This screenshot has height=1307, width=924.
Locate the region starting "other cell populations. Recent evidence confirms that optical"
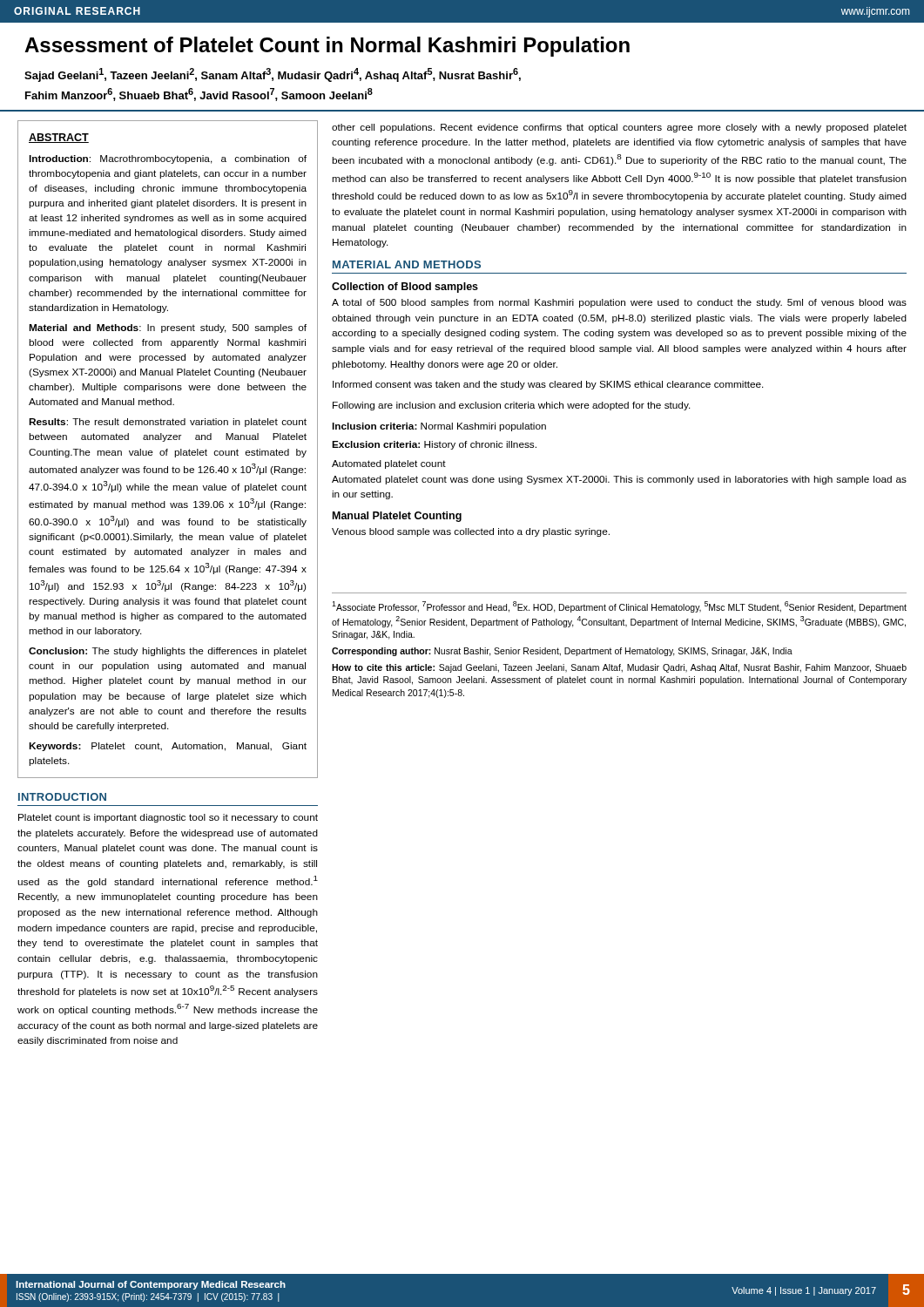click(619, 185)
